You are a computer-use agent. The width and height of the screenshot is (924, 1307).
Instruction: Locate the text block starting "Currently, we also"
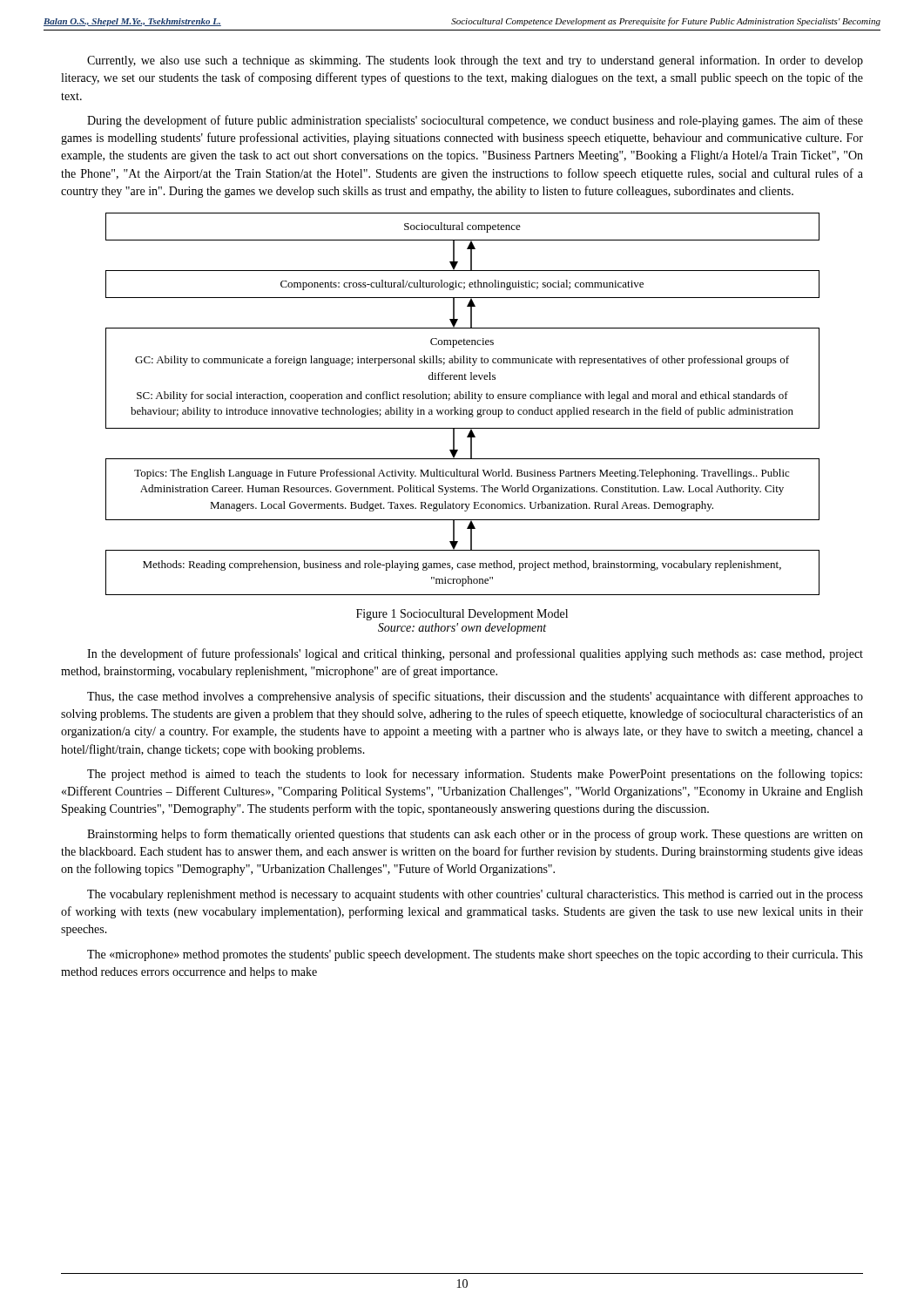(x=462, y=78)
